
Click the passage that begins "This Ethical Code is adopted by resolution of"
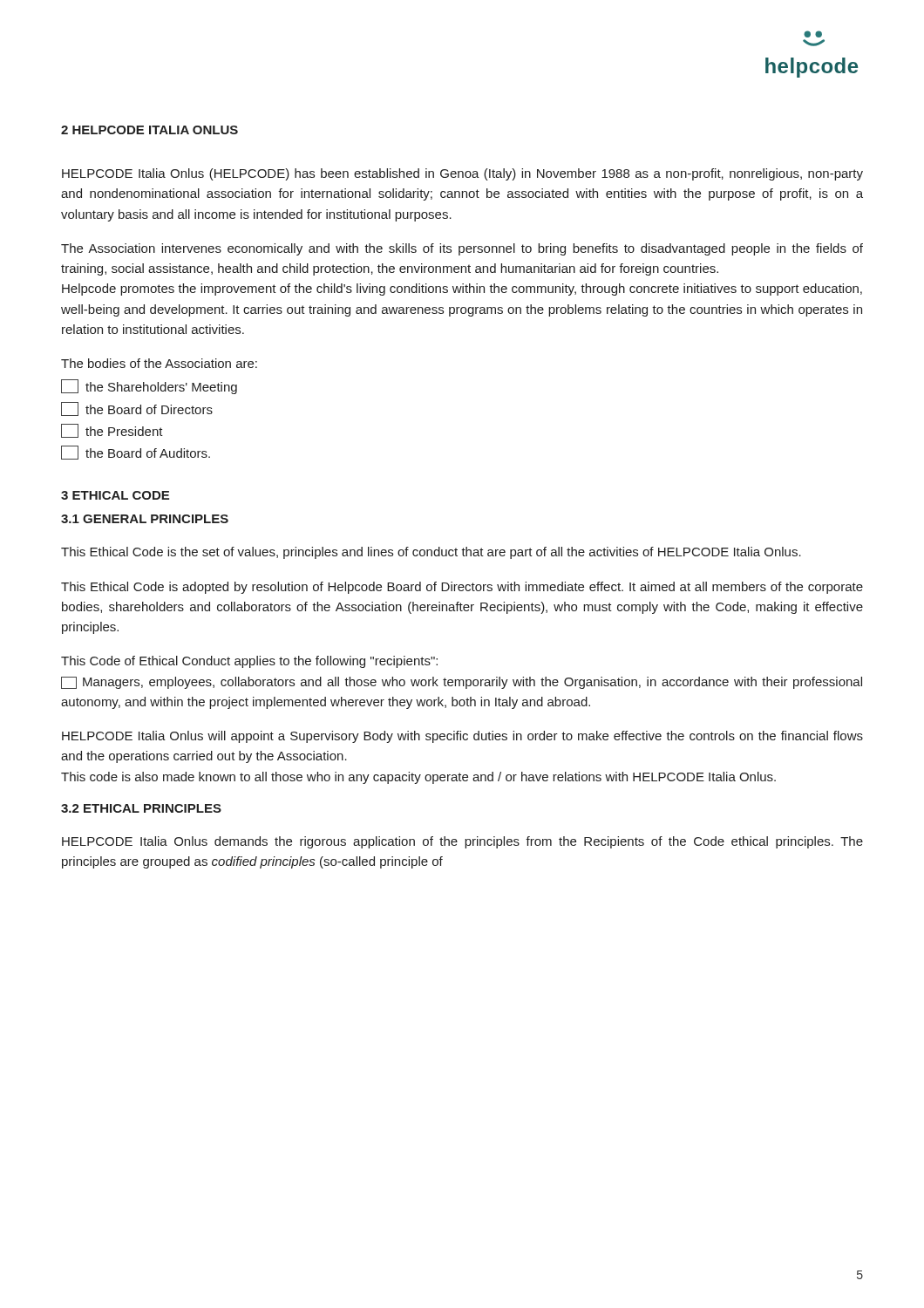[462, 606]
